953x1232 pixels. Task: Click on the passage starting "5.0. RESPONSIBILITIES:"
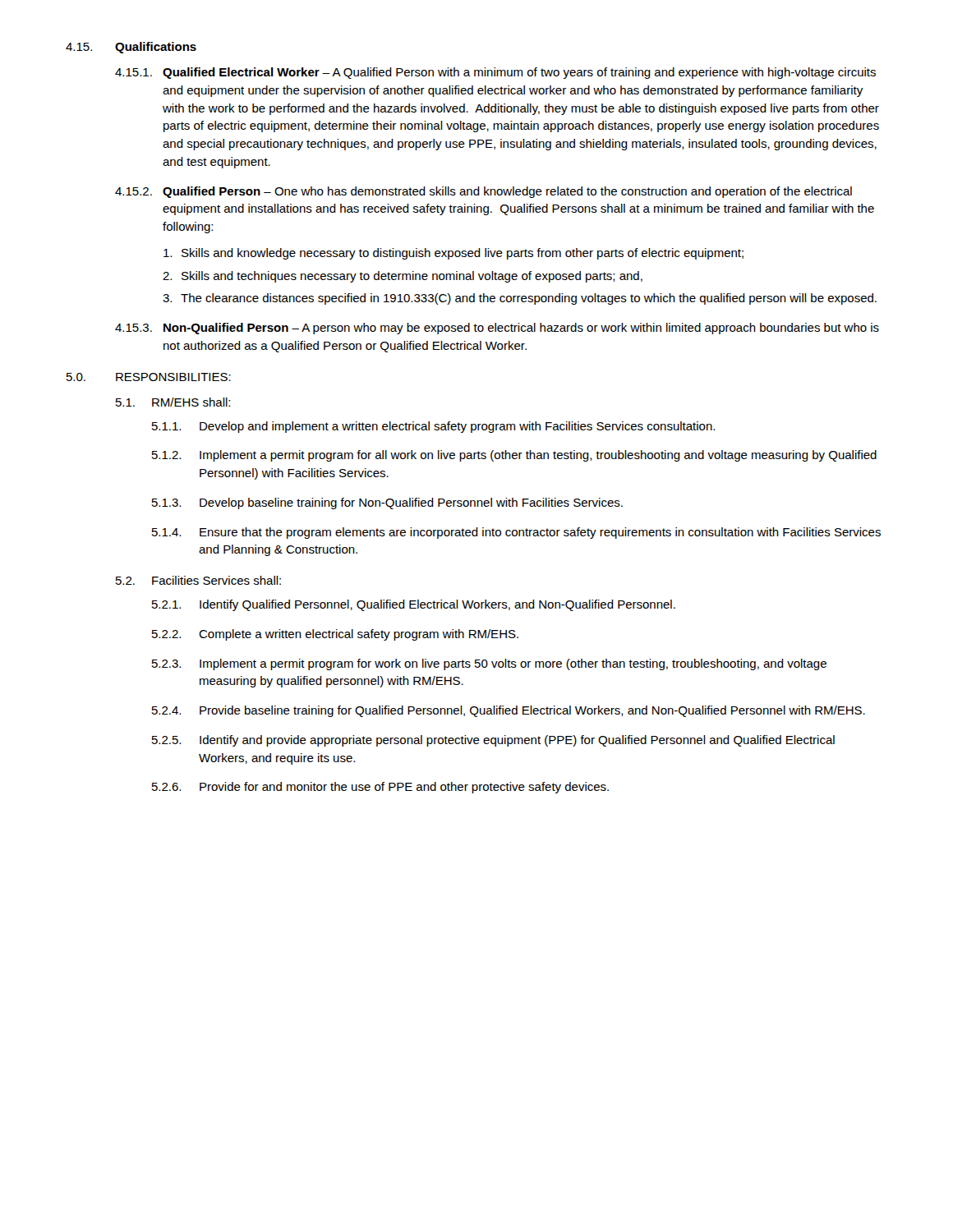149,376
